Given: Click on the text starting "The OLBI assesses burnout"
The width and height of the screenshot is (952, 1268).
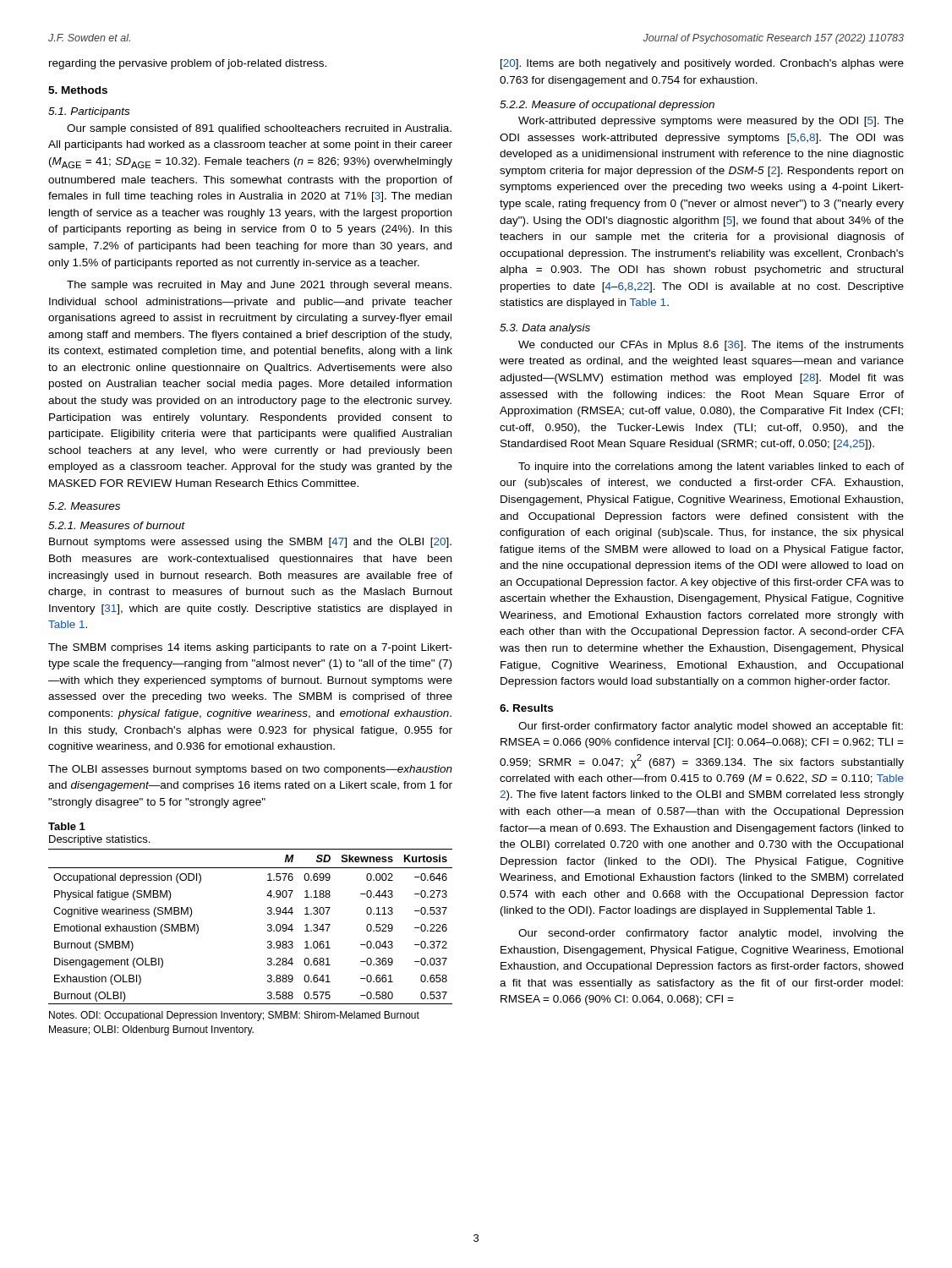Looking at the screenshot, I should point(250,785).
